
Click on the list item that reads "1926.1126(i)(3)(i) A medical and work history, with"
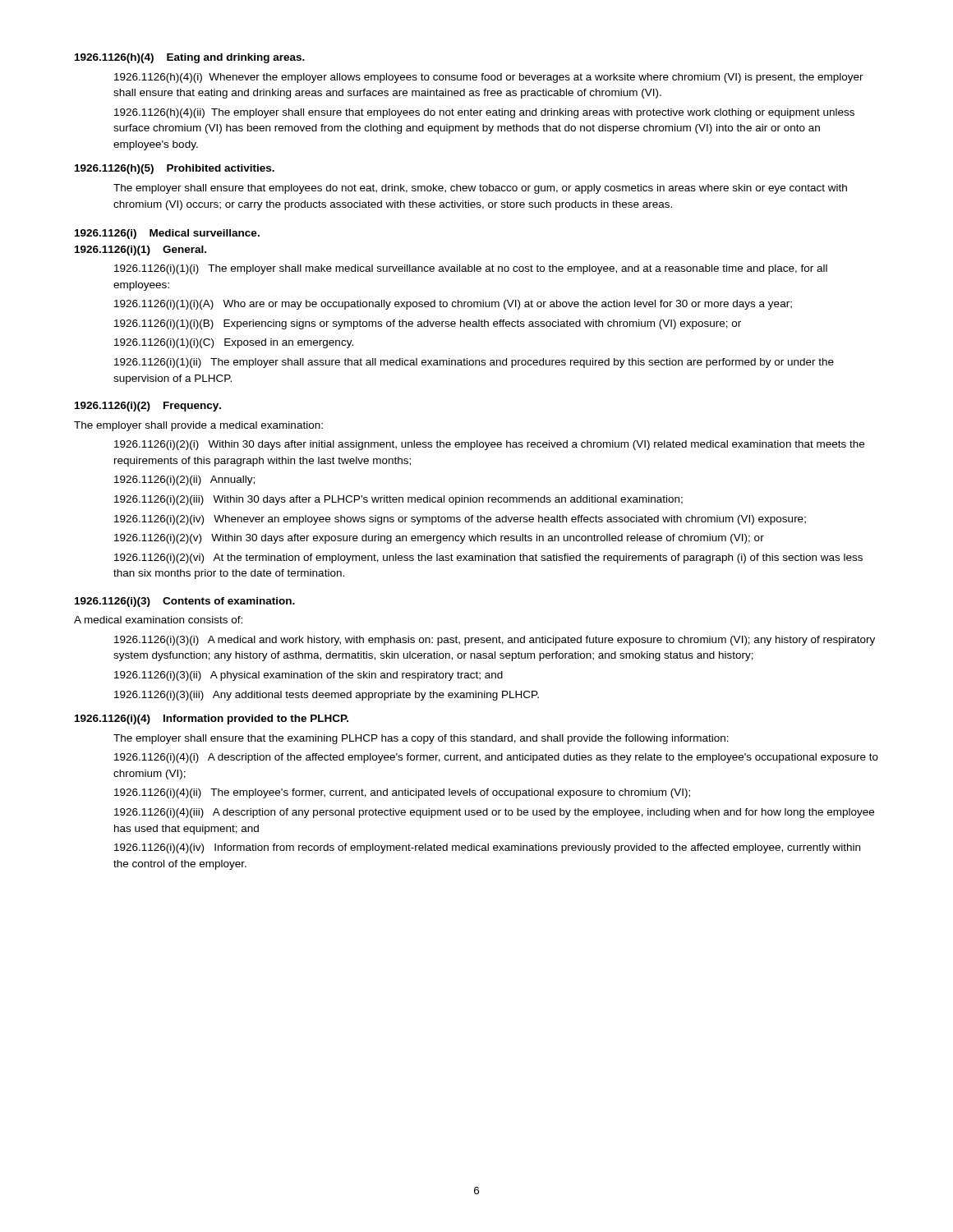tap(494, 647)
